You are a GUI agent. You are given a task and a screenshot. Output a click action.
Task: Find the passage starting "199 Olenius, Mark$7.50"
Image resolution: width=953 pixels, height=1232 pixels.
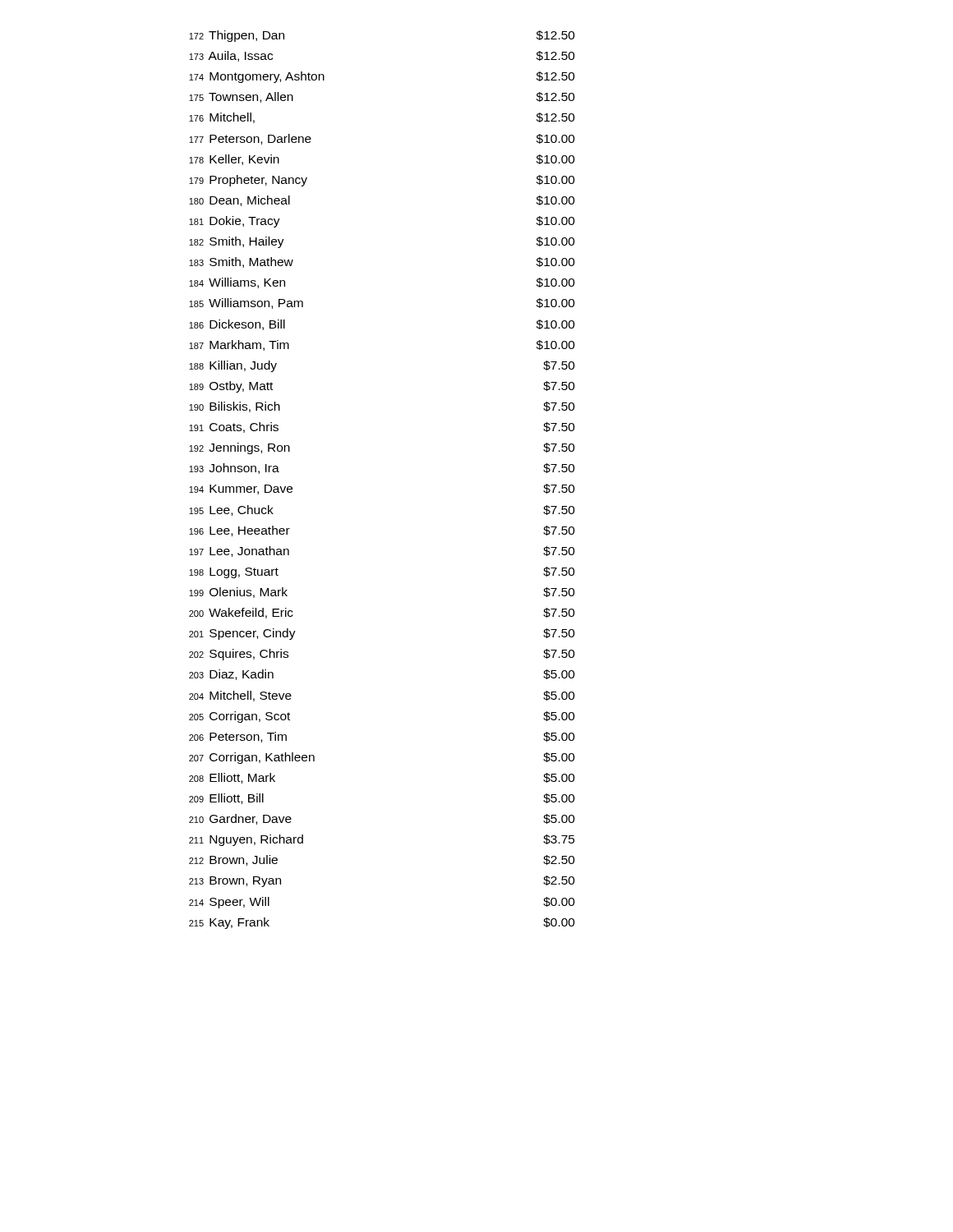[237, 593]
